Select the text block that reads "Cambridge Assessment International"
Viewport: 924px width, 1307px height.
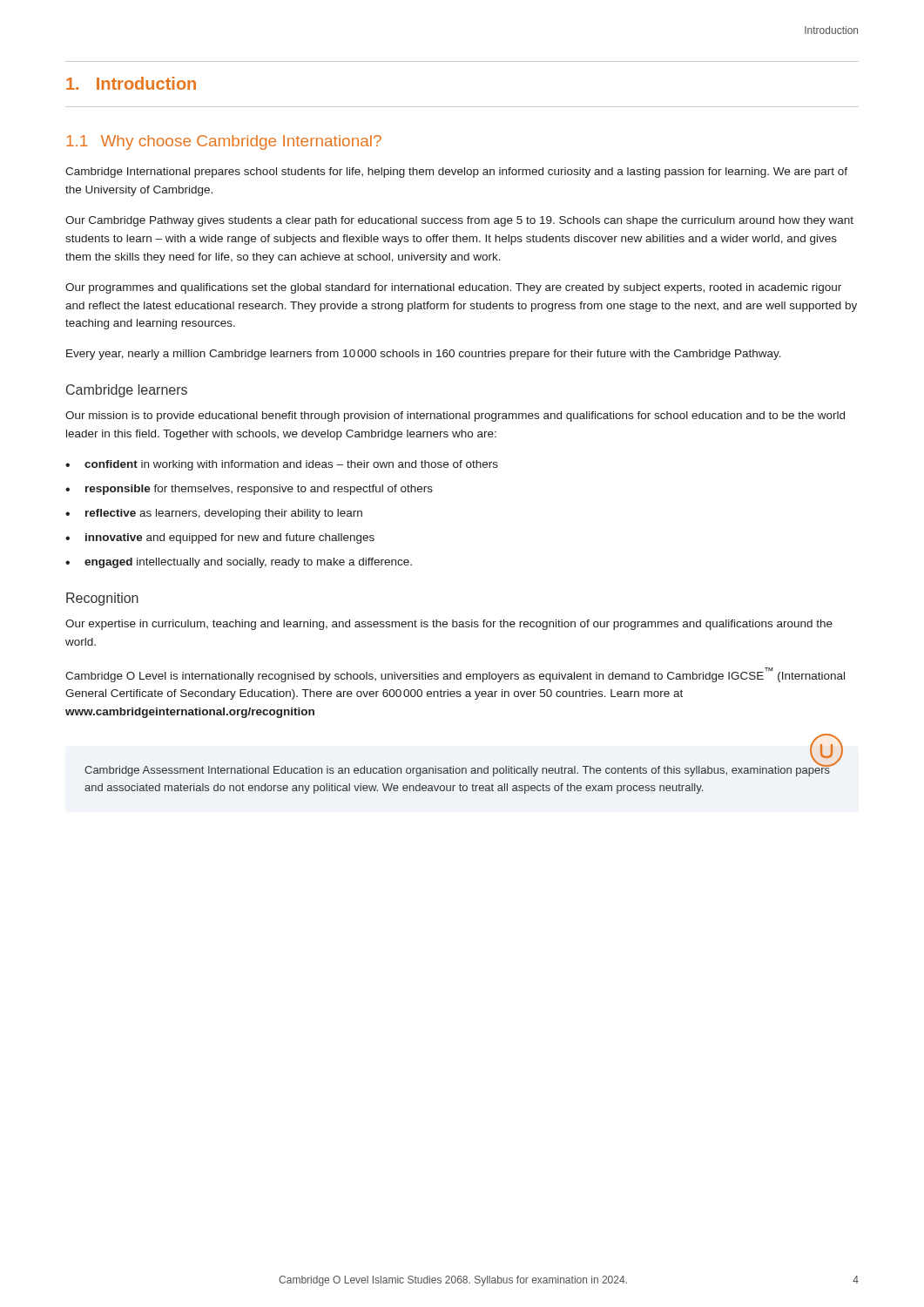pyautogui.click(x=464, y=770)
